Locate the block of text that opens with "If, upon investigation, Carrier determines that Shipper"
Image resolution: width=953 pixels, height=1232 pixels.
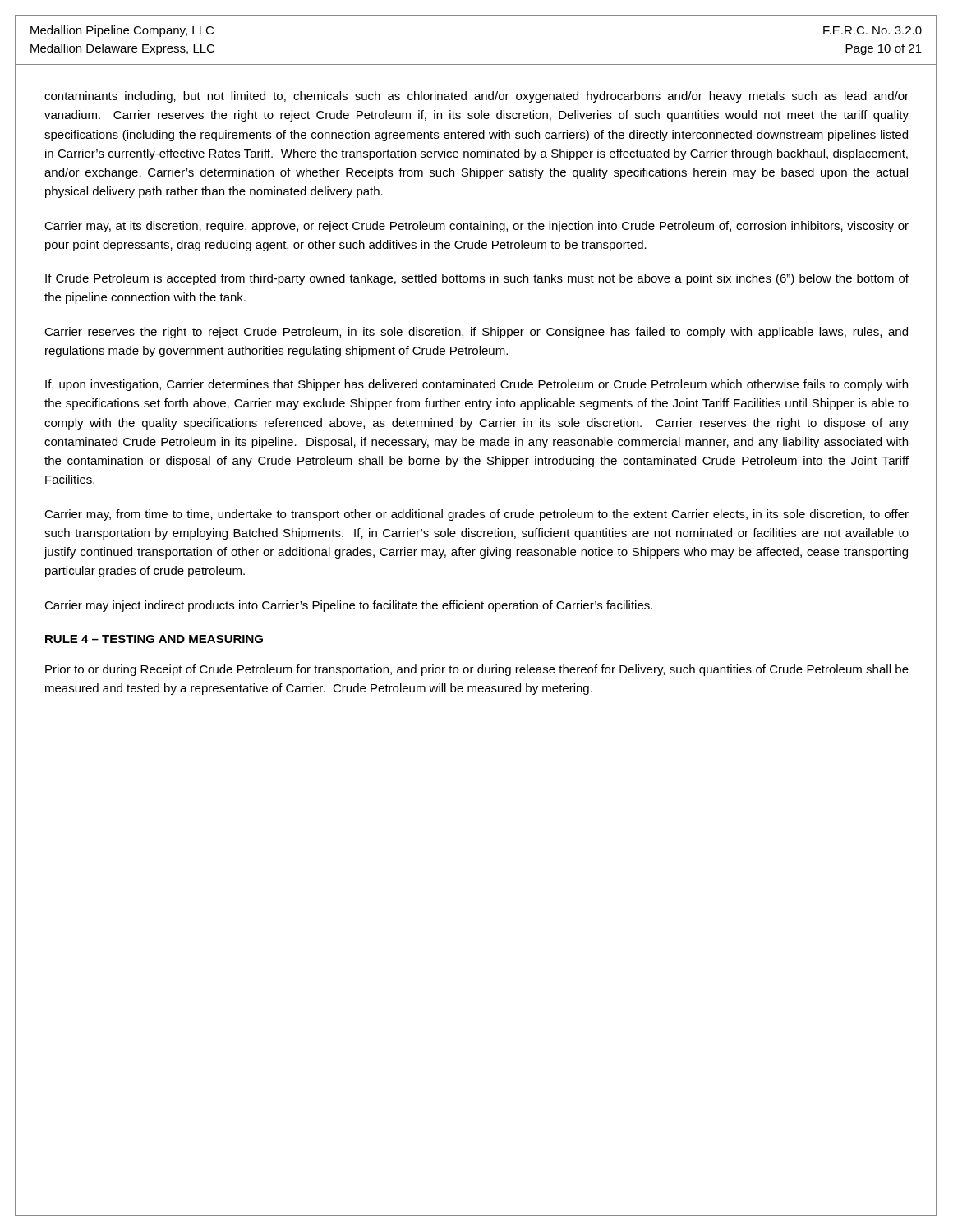(476, 432)
